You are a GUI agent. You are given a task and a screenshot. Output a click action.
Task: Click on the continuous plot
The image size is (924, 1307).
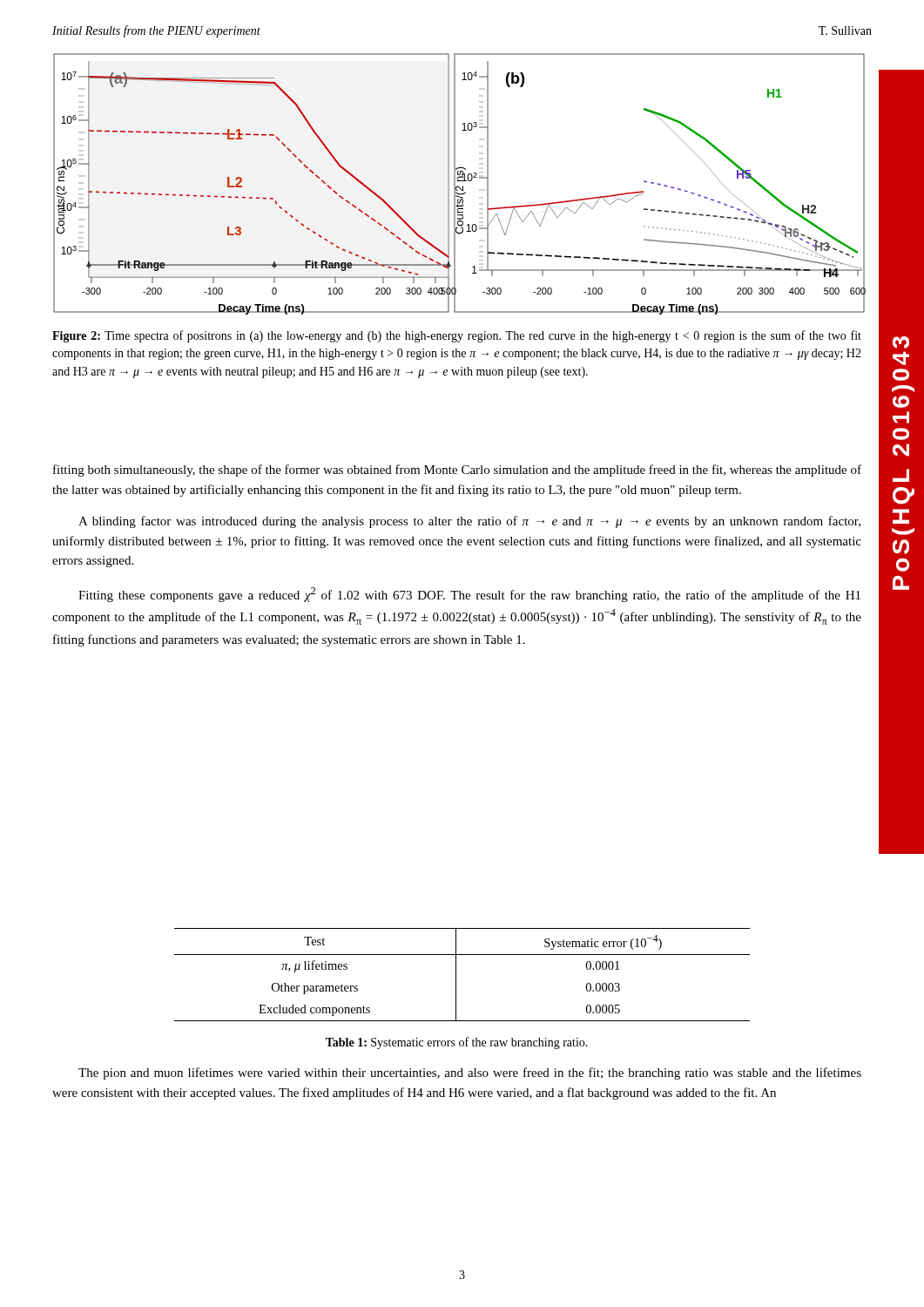(x=459, y=187)
